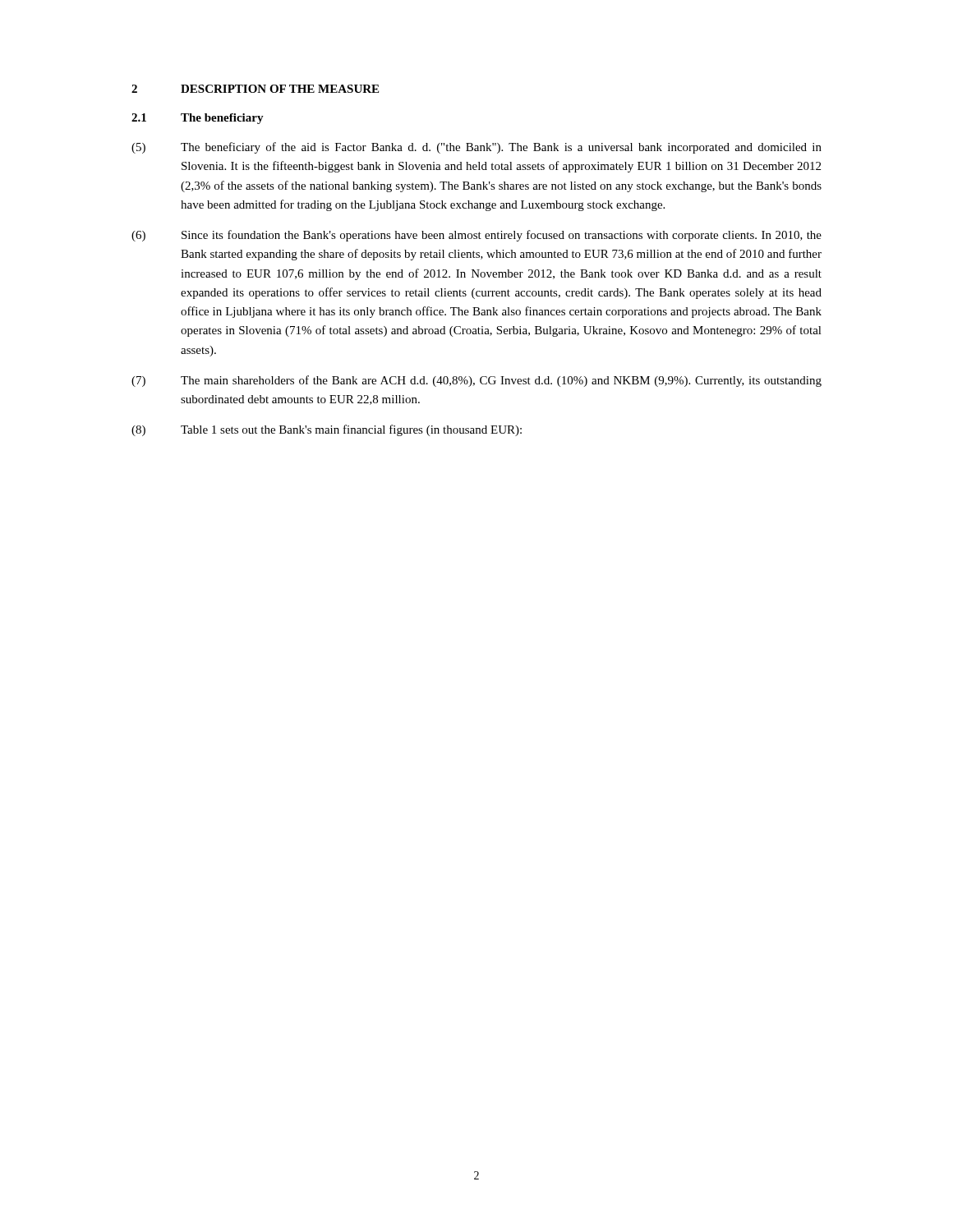Locate the list item that reads "(8) Table 1 sets out"
Viewport: 953px width, 1232px height.
(x=476, y=430)
